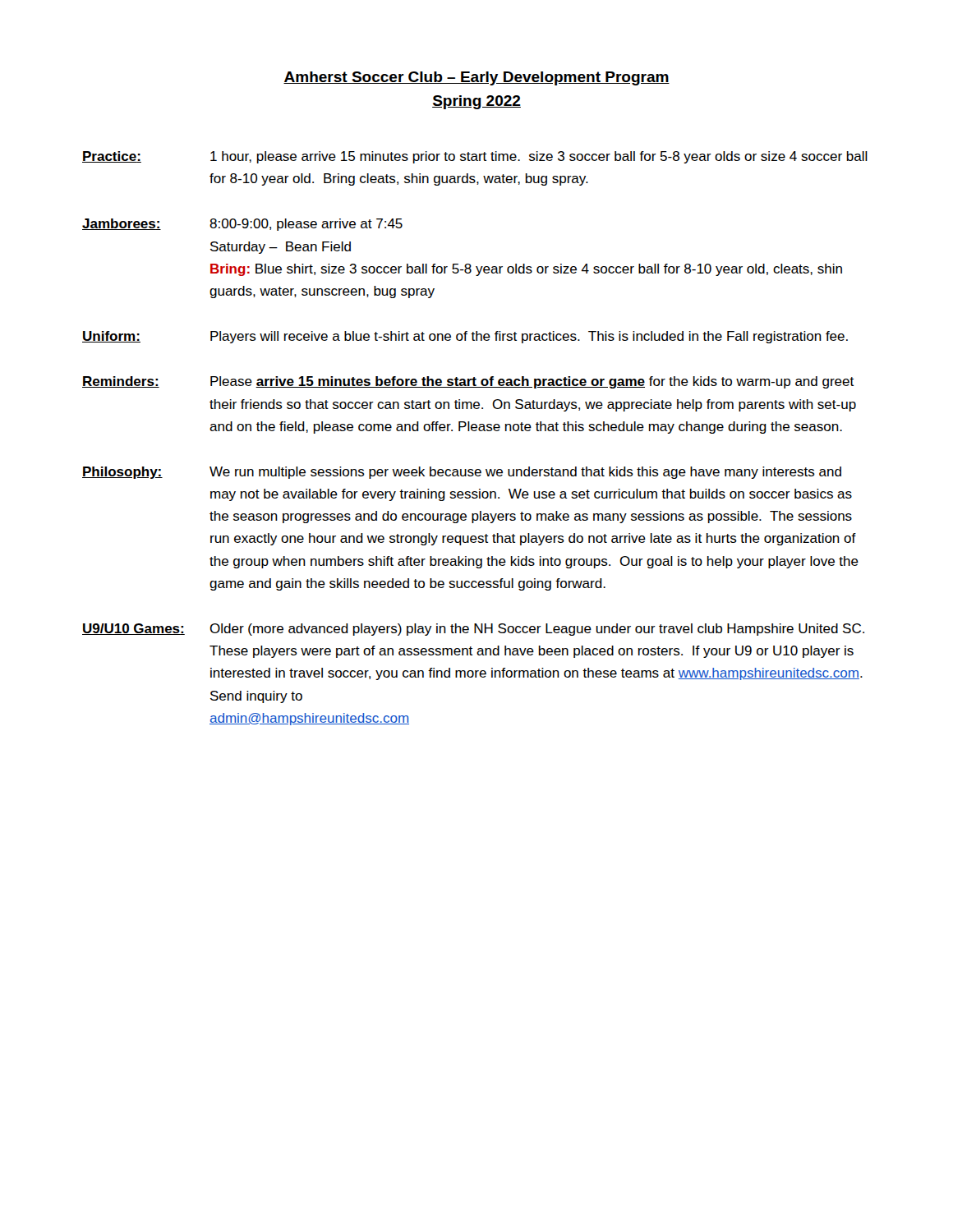This screenshot has height=1232, width=953.
Task: Select the list item containing "Practice: 1 hour, please arrive 15"
Action: pos(476,168)
